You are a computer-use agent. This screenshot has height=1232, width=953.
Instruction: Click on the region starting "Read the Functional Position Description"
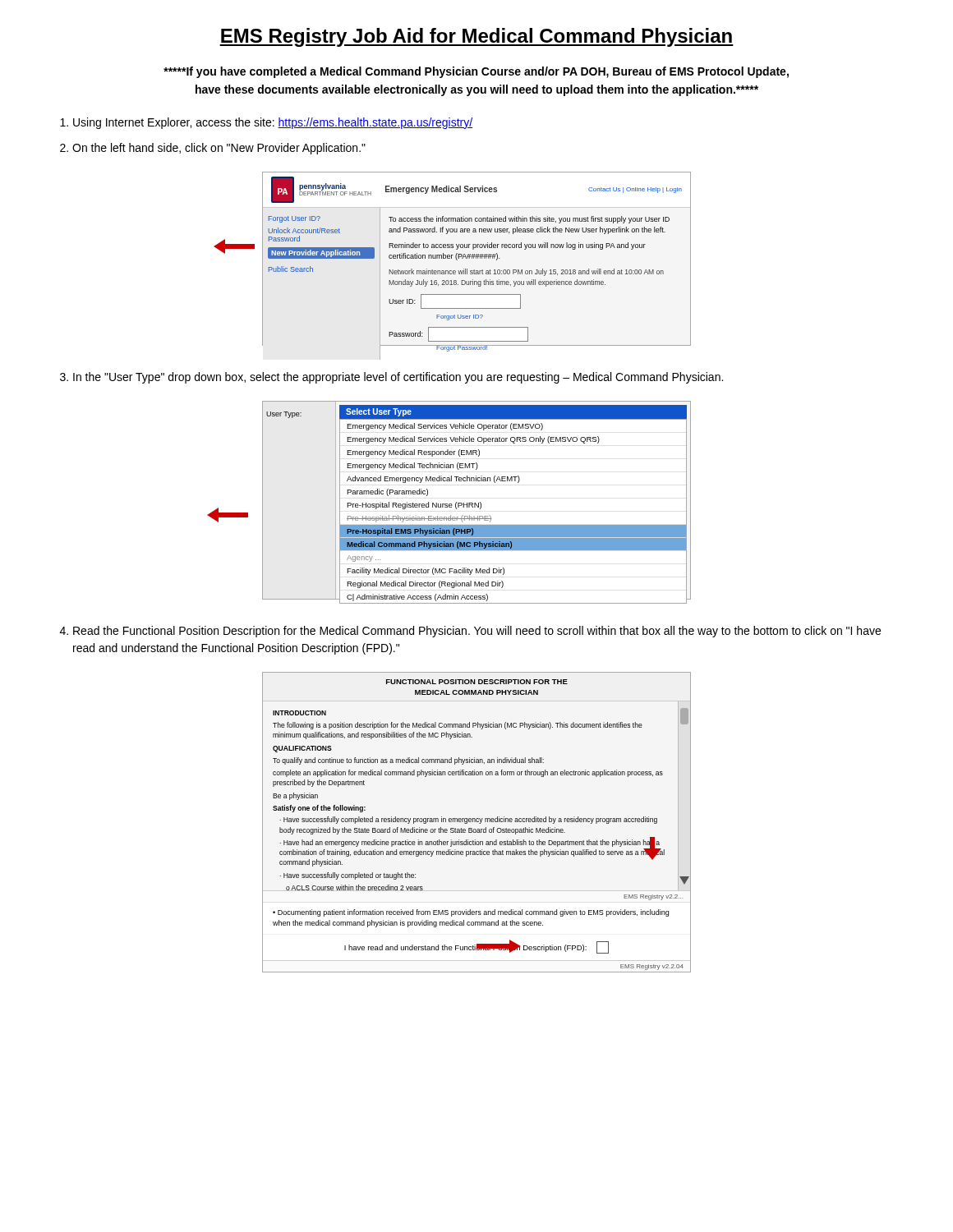(477, 639)
